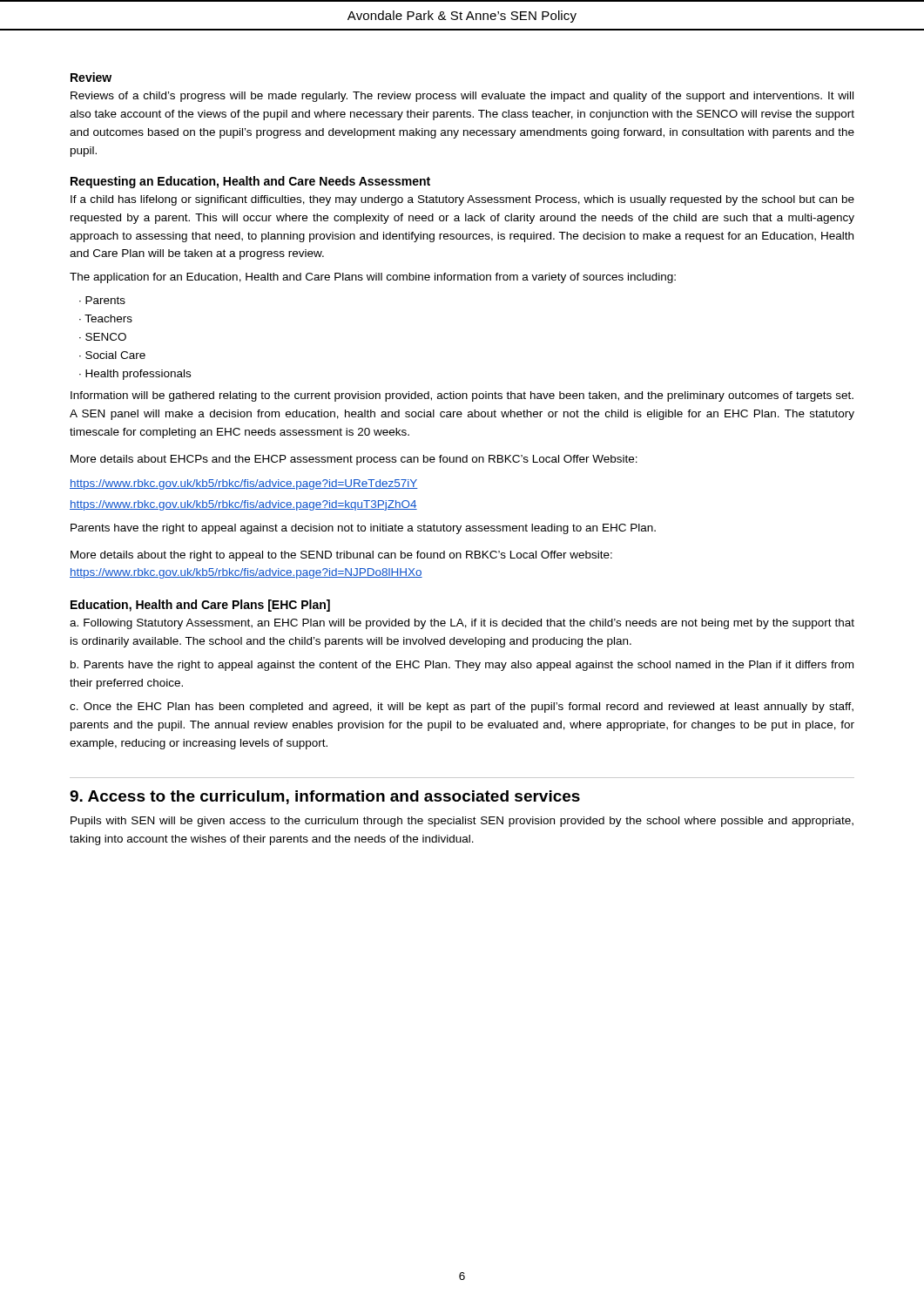This screenshot has width=924, height=1307.
Task: Click on the text block with the text "Reviews of a child’s"
Action: [462, 123]
